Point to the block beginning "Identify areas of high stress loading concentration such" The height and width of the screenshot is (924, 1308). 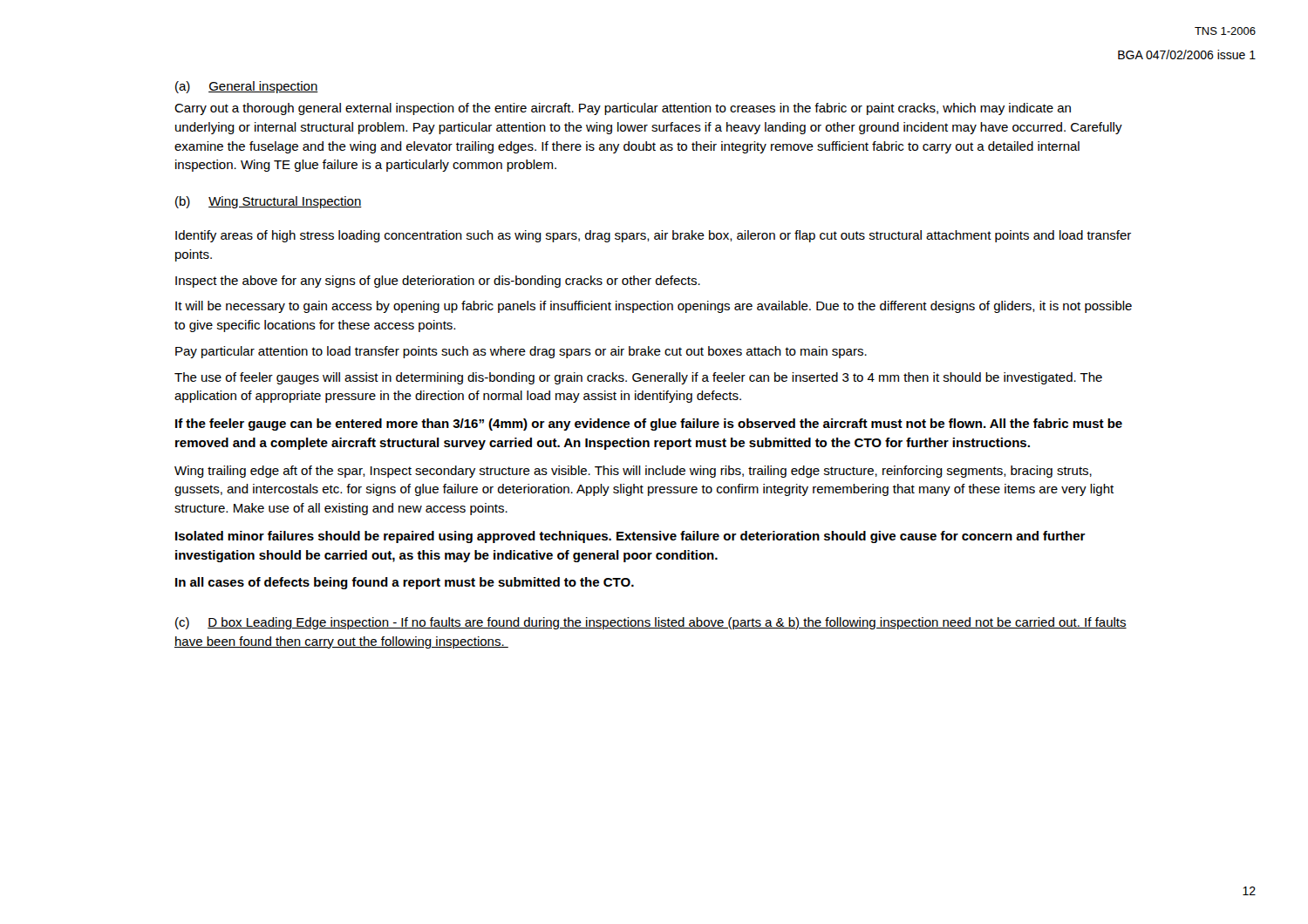pos(654,245)
